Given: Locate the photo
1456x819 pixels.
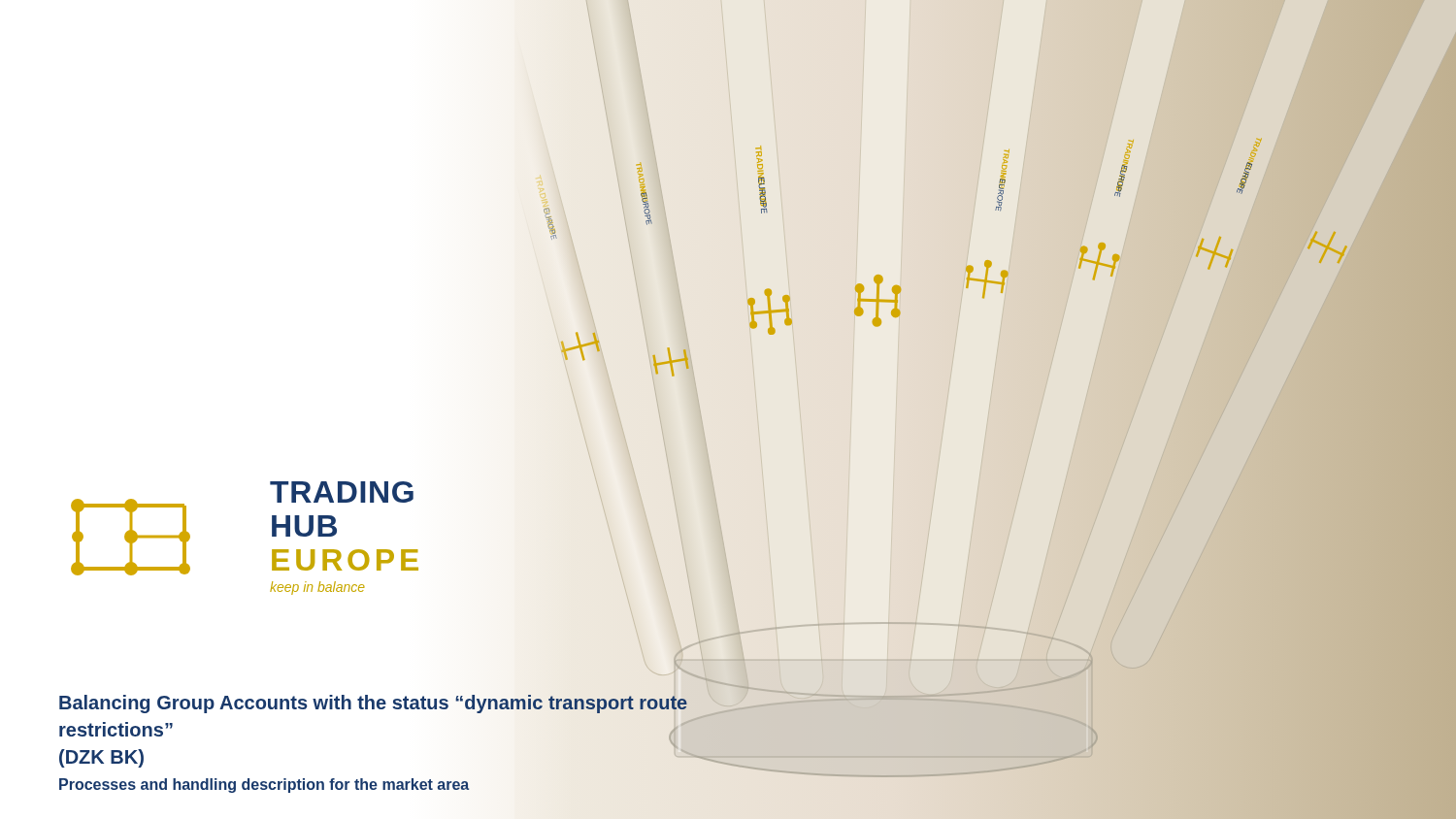Looking at the screenshot, I should (x=985, y=410).
